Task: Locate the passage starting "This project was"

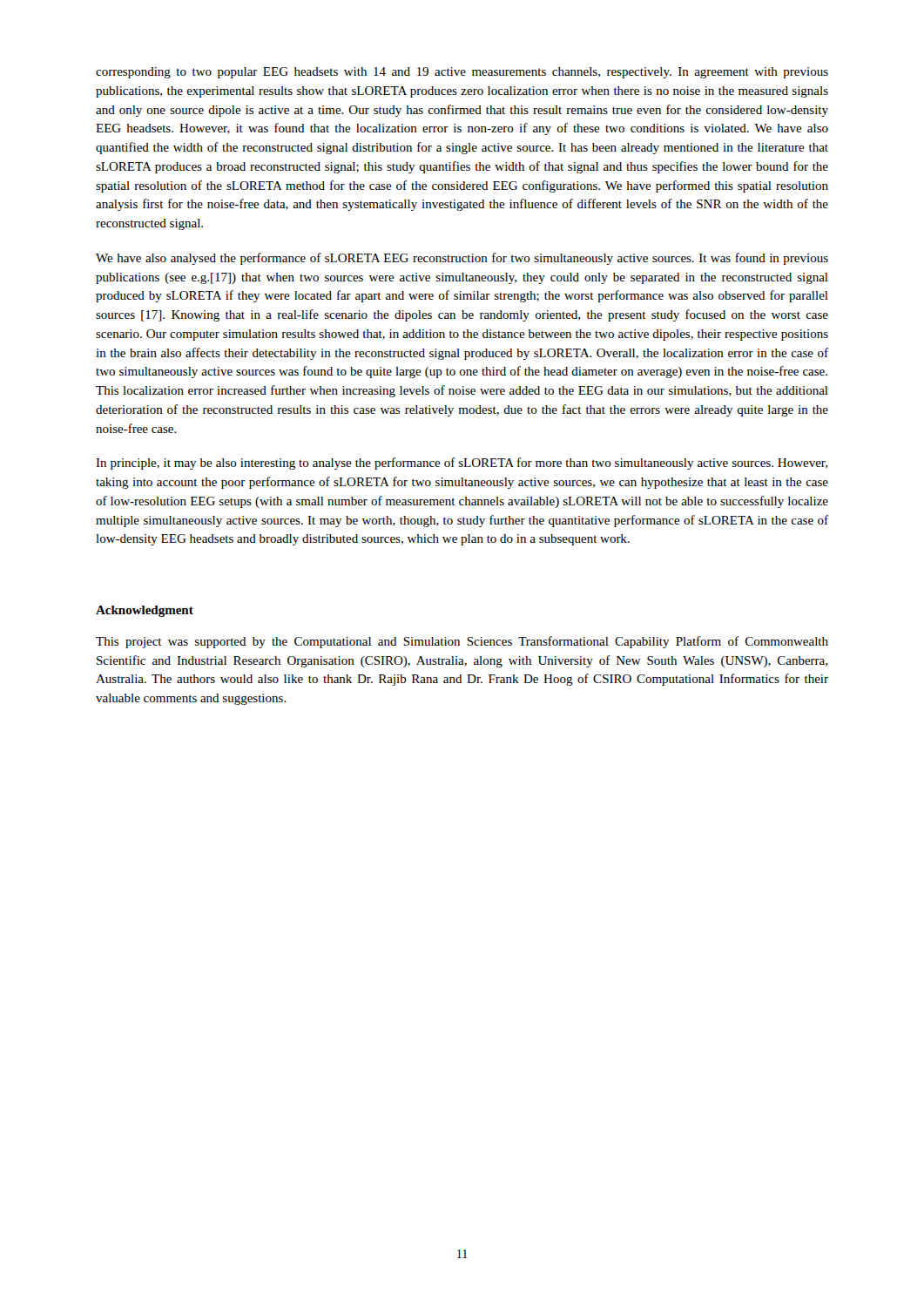Action: (x=462, y=670)
